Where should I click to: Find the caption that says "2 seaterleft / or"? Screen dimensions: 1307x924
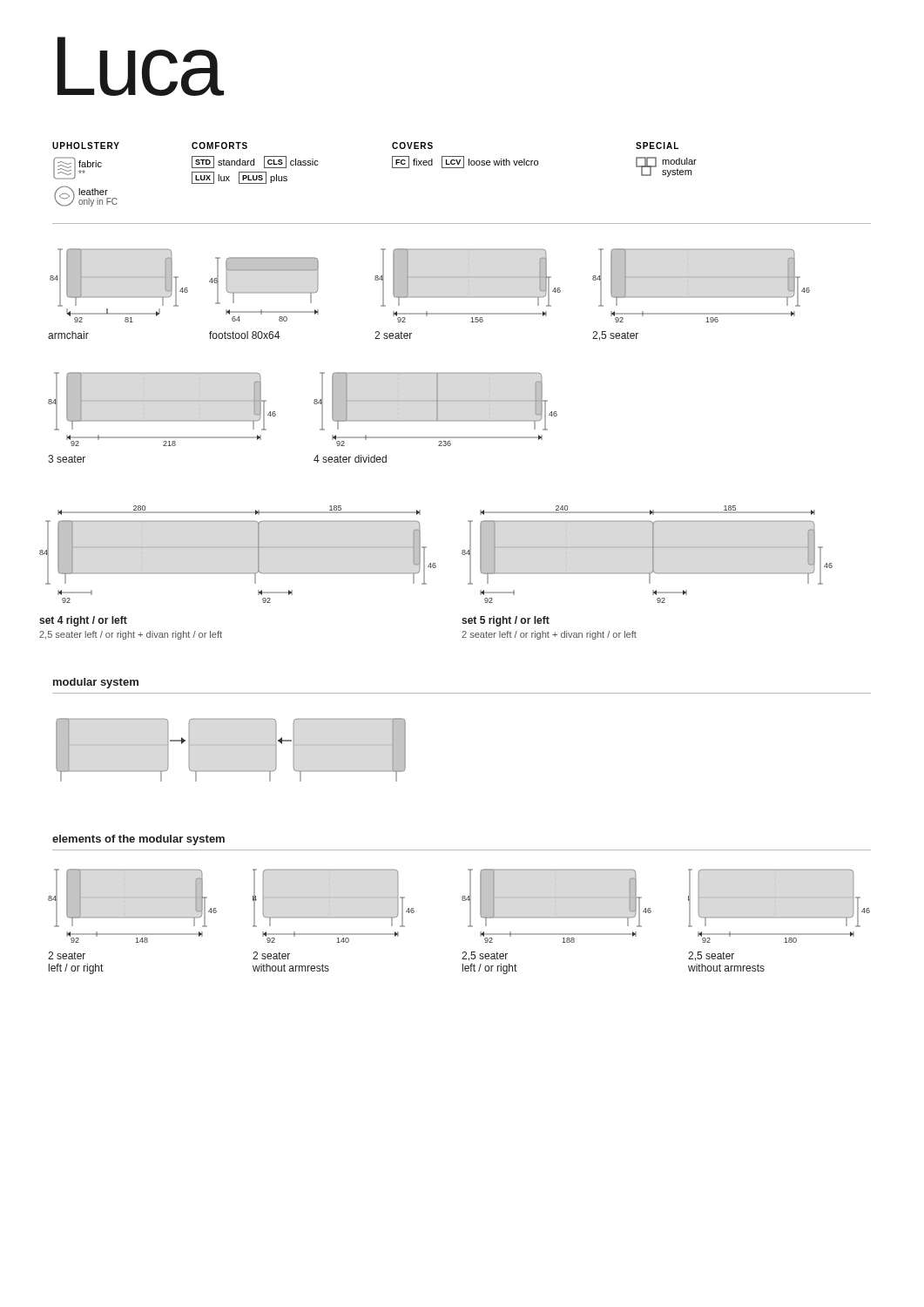75,962
